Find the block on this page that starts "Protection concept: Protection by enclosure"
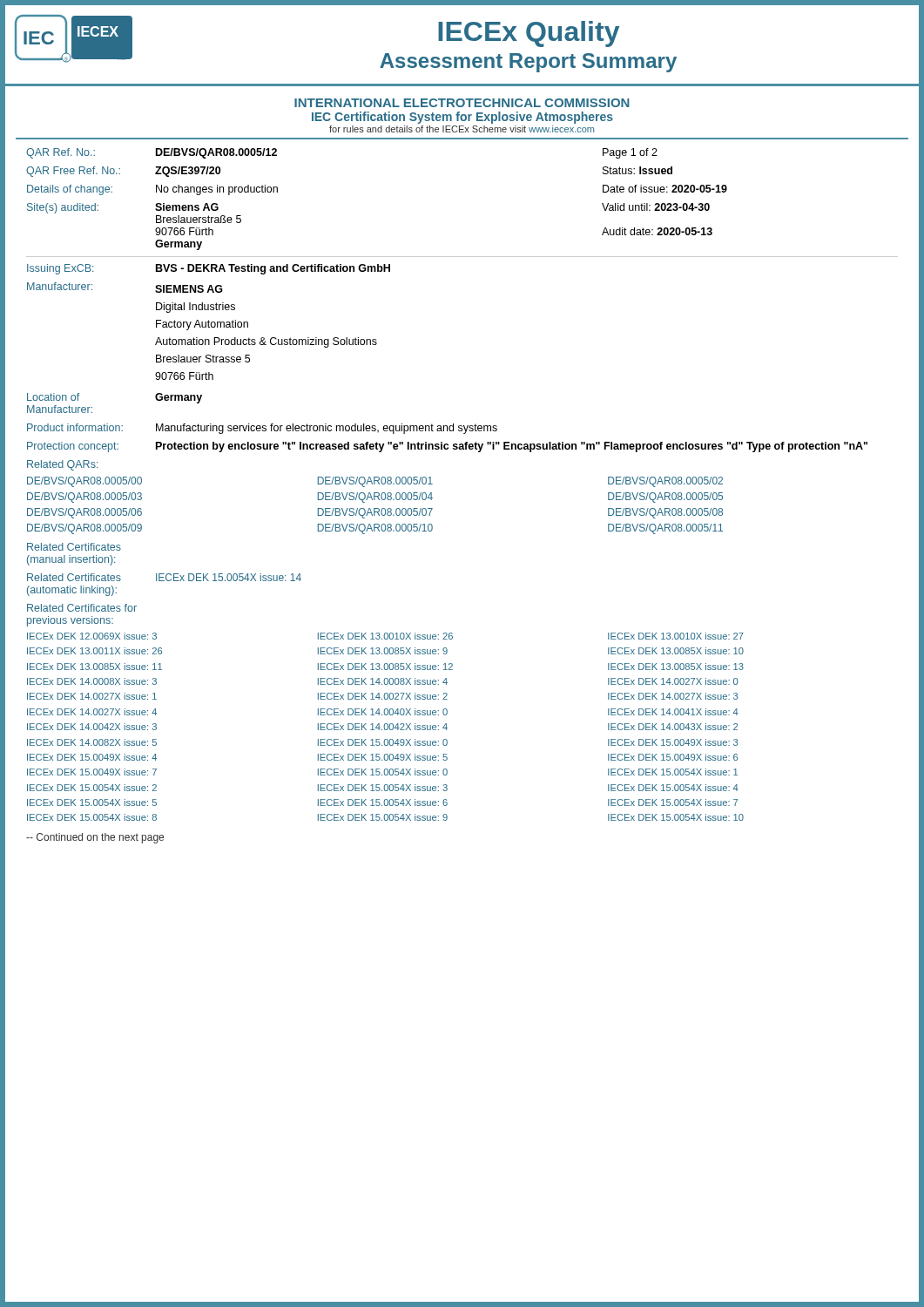This screenshot has width=924, height=1307. (462, 446)
